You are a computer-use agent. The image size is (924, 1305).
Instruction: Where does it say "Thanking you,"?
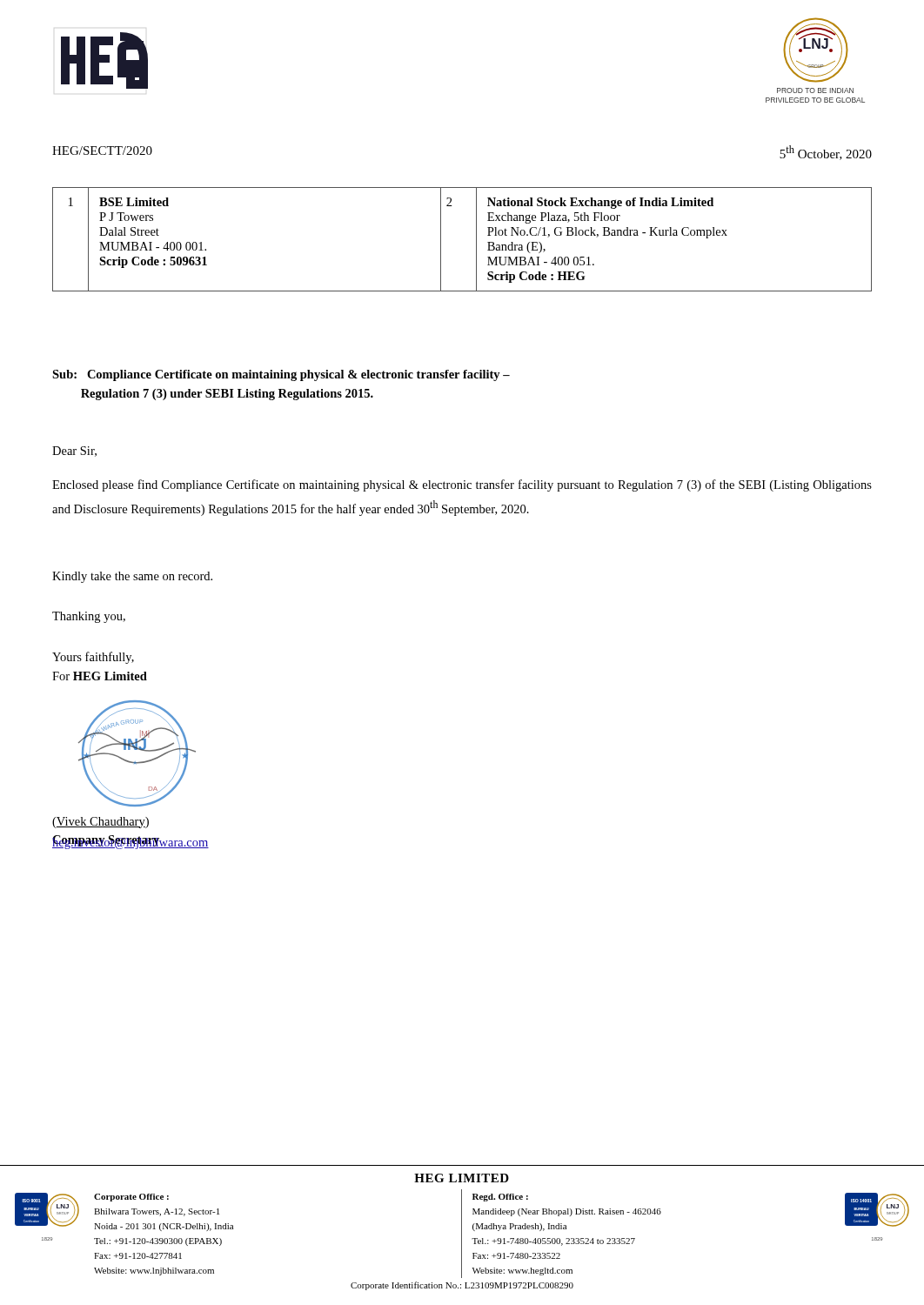click(x=89, y=616)
